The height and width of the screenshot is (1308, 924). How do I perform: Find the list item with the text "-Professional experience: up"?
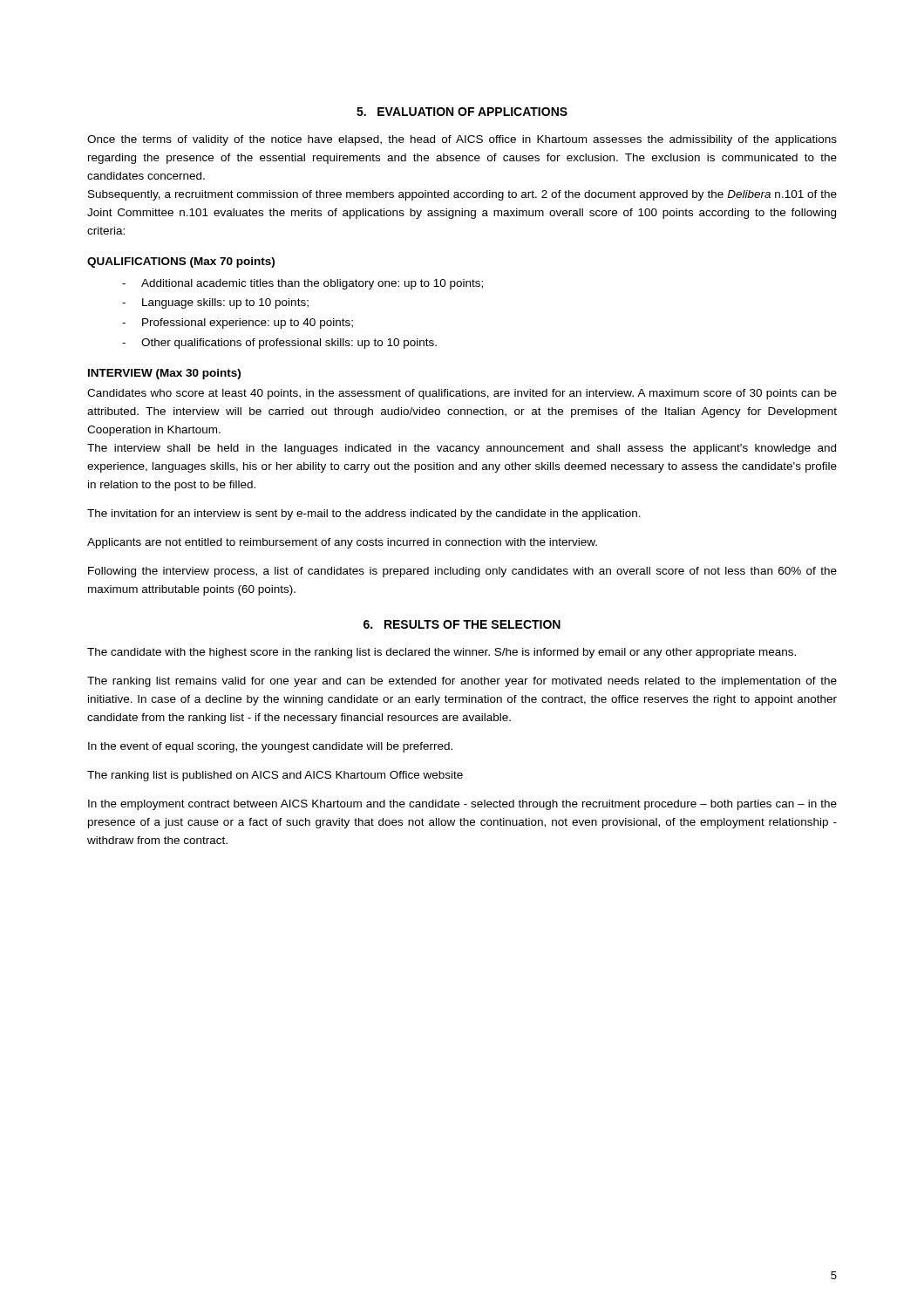(x=238, y=323)
